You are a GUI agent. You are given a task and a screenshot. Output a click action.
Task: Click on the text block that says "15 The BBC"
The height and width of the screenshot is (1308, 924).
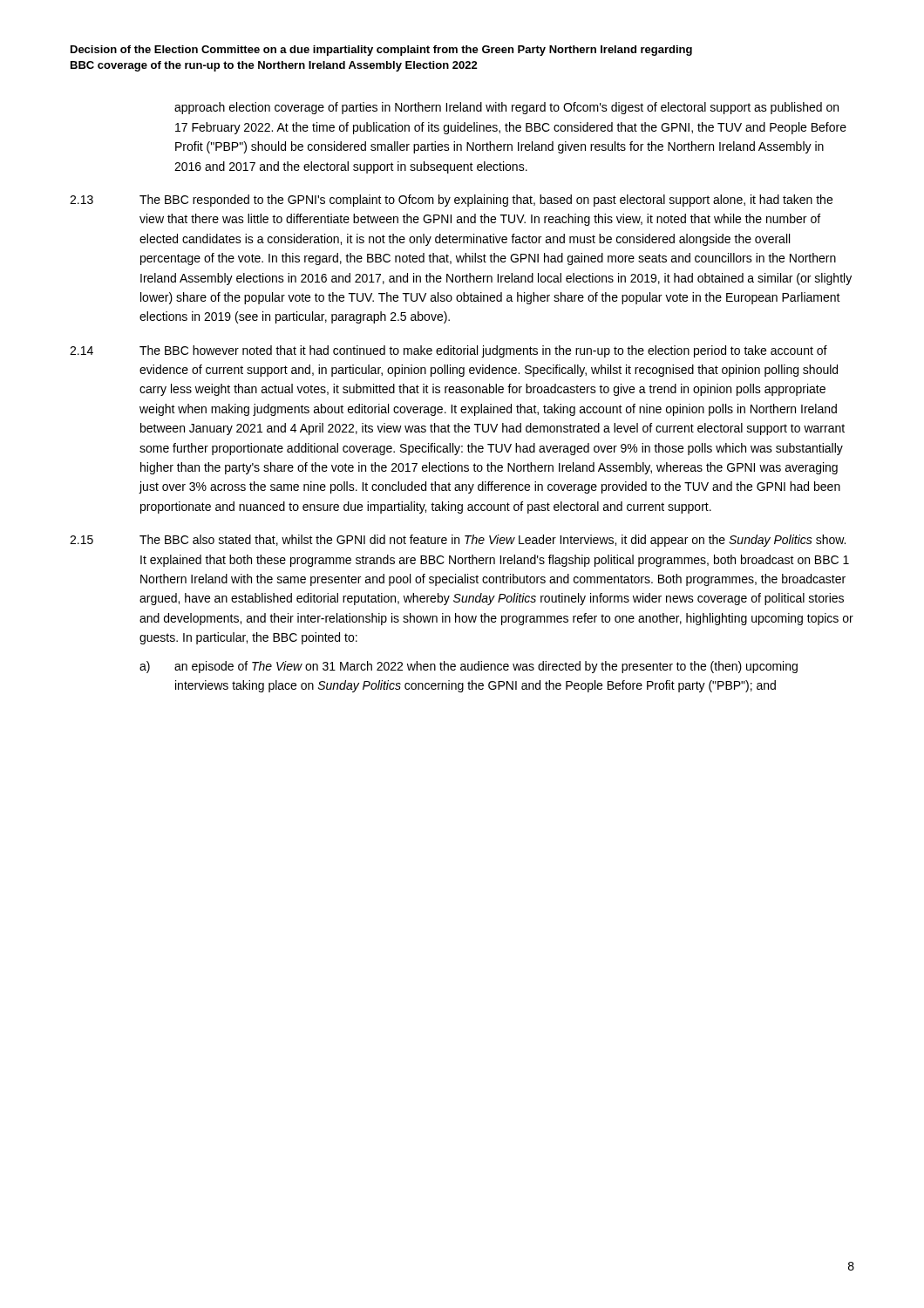(x=462, y=613)
